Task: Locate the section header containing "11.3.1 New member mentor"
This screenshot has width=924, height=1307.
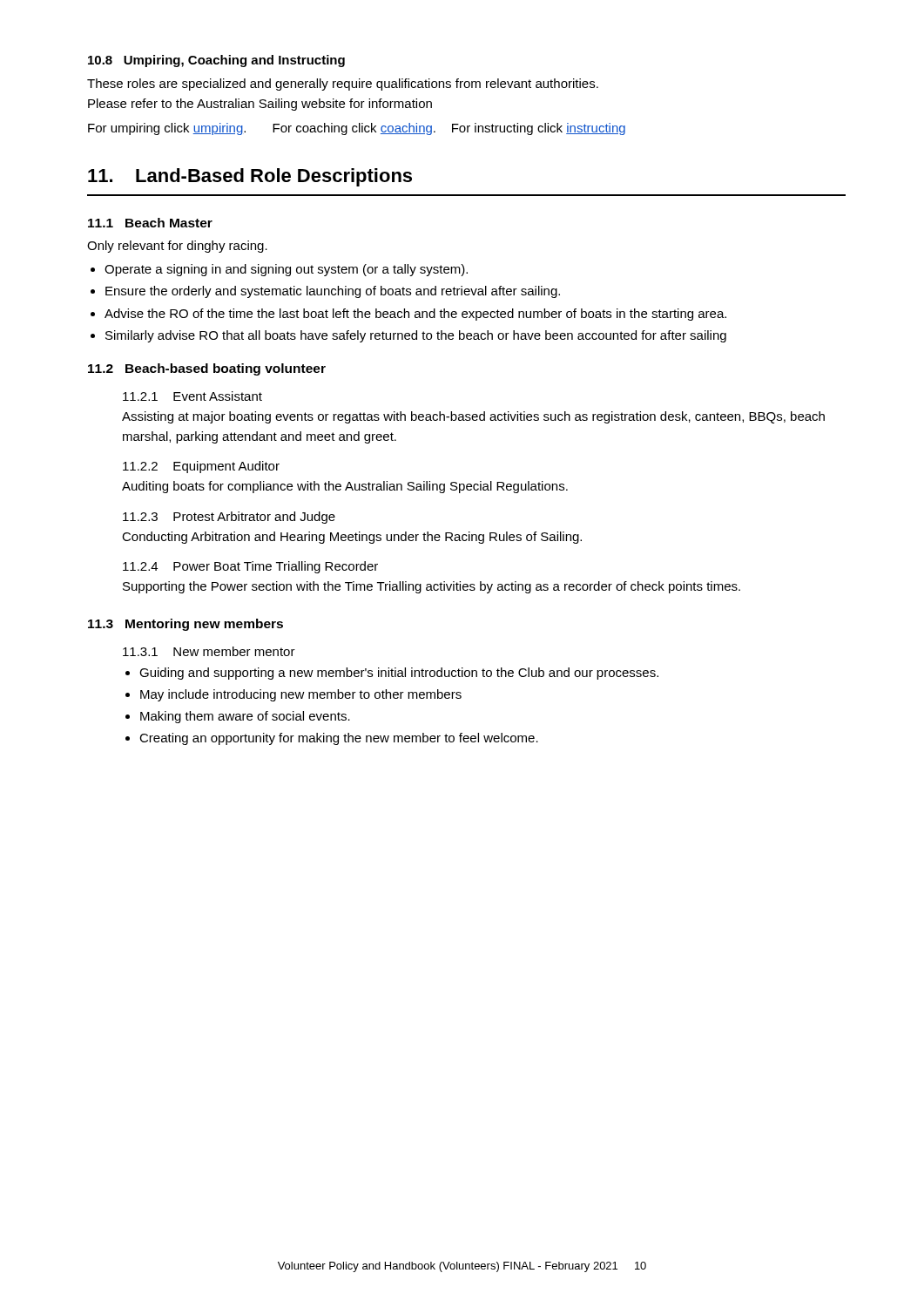Action: point(208,651)
